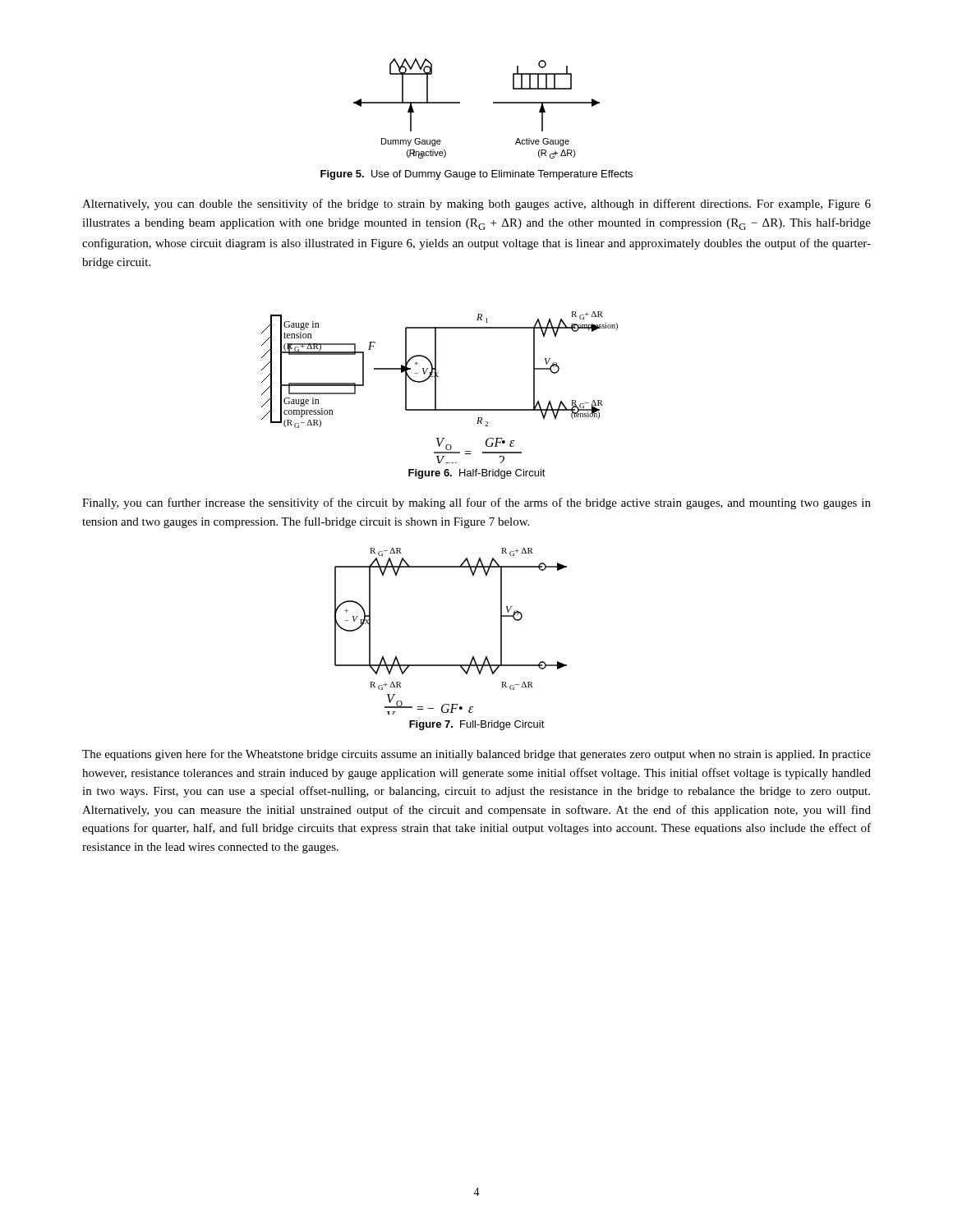Where does it say "Figure 7. Full-Bridge Circuit"?
The image size is (953, 1232).
point(476,724)
